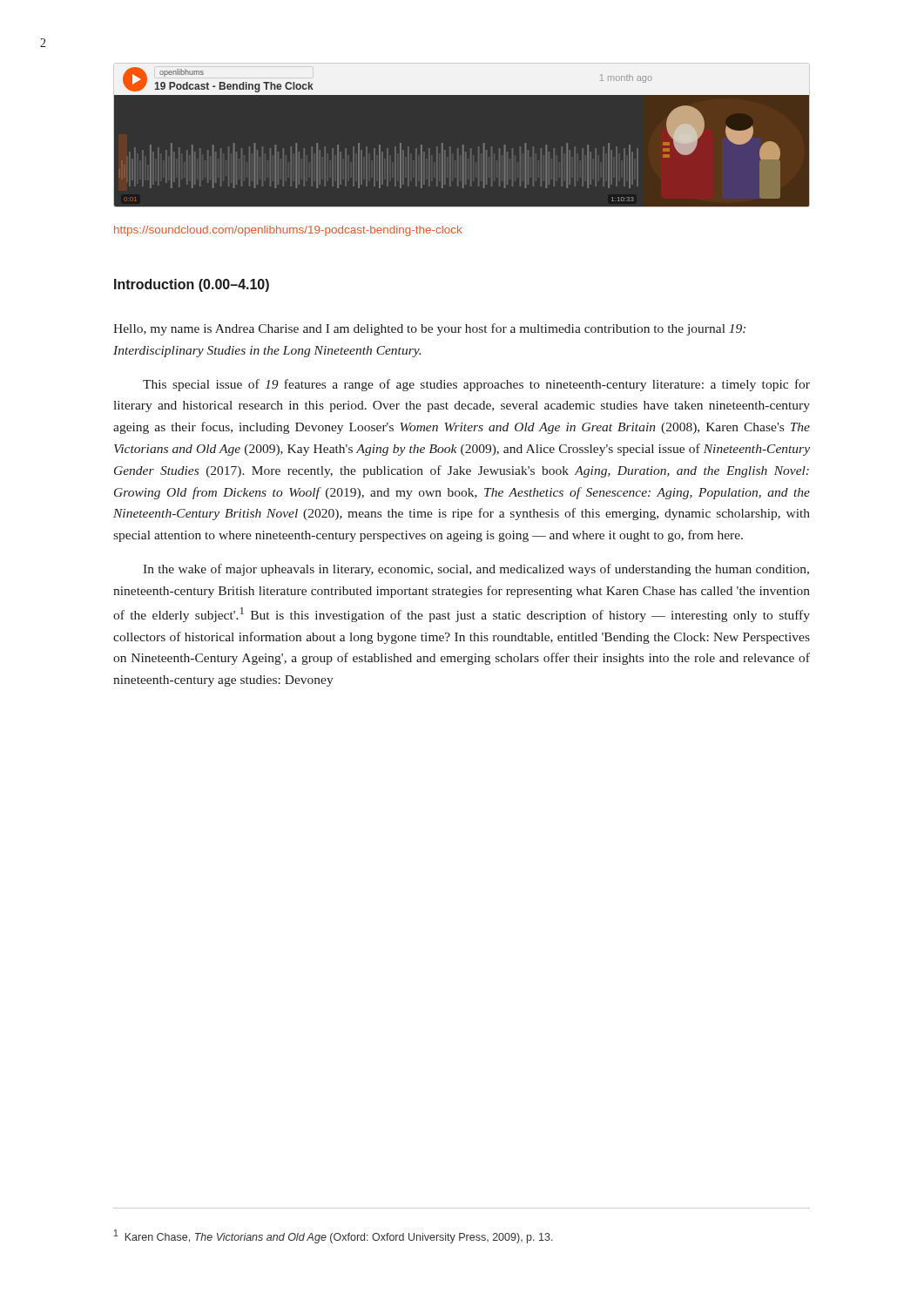Point to the block beginning "1 Karen Chase, The Victorians"
Image resolution: width=924 pixels, height=1307 pixels.
[x=462, y=1236]
